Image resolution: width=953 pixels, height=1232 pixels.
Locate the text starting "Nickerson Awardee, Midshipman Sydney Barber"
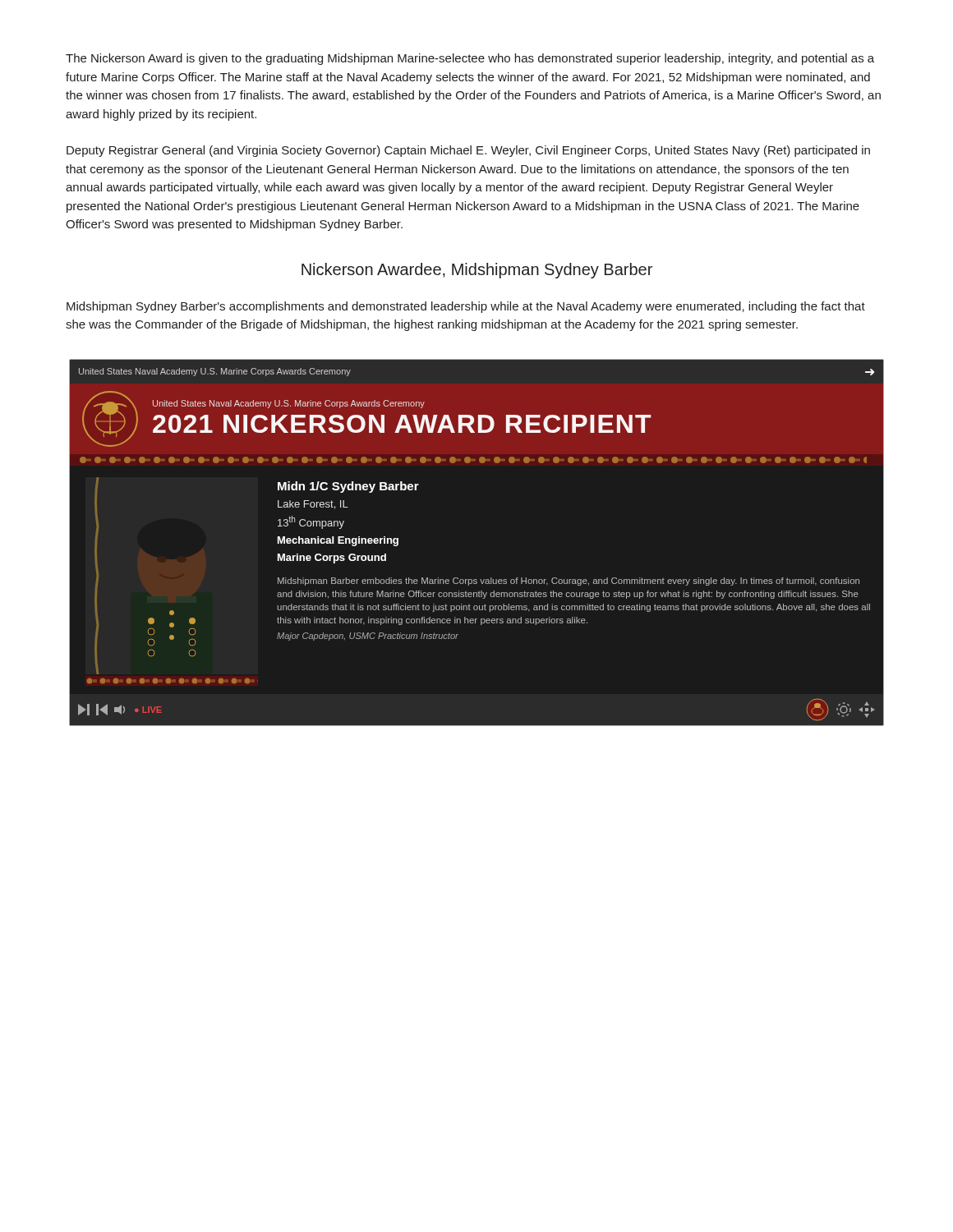(476, 269)
